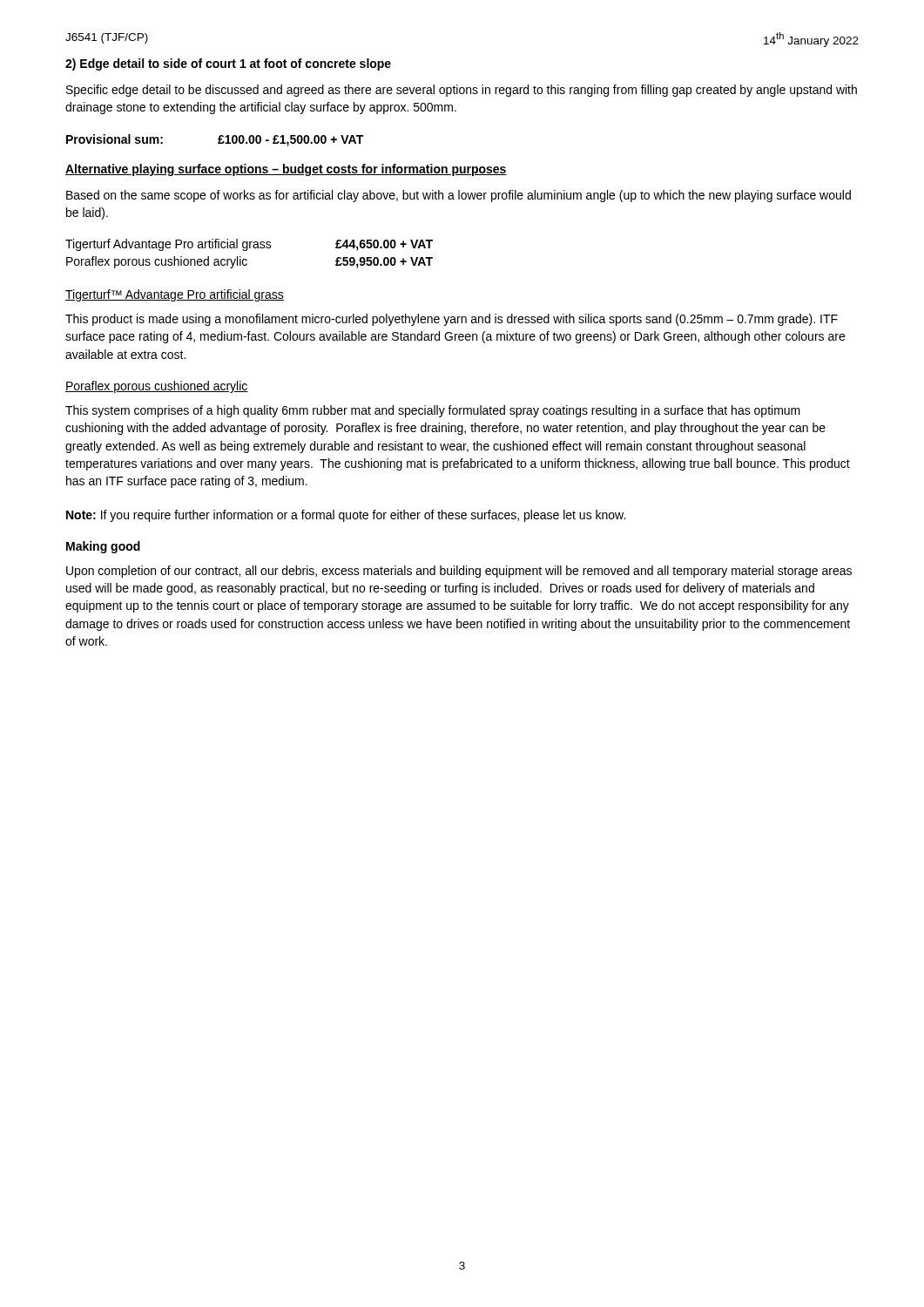The image size is (924, 1307).
Task: Where is the passage that starts "Based on the same scope of works"?
Action: coord(462,204)
